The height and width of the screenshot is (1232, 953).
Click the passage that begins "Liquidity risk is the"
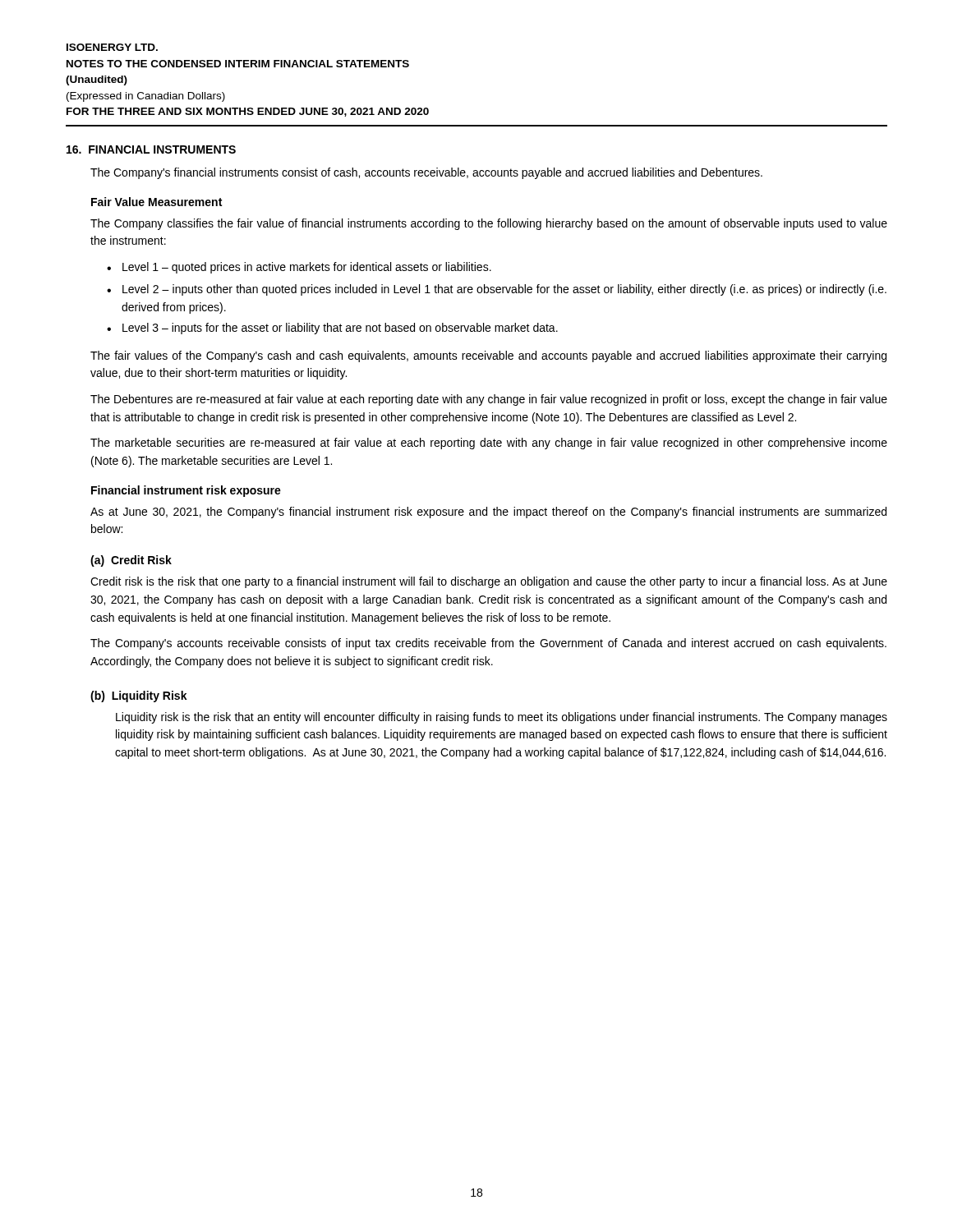tap(501, 735)
